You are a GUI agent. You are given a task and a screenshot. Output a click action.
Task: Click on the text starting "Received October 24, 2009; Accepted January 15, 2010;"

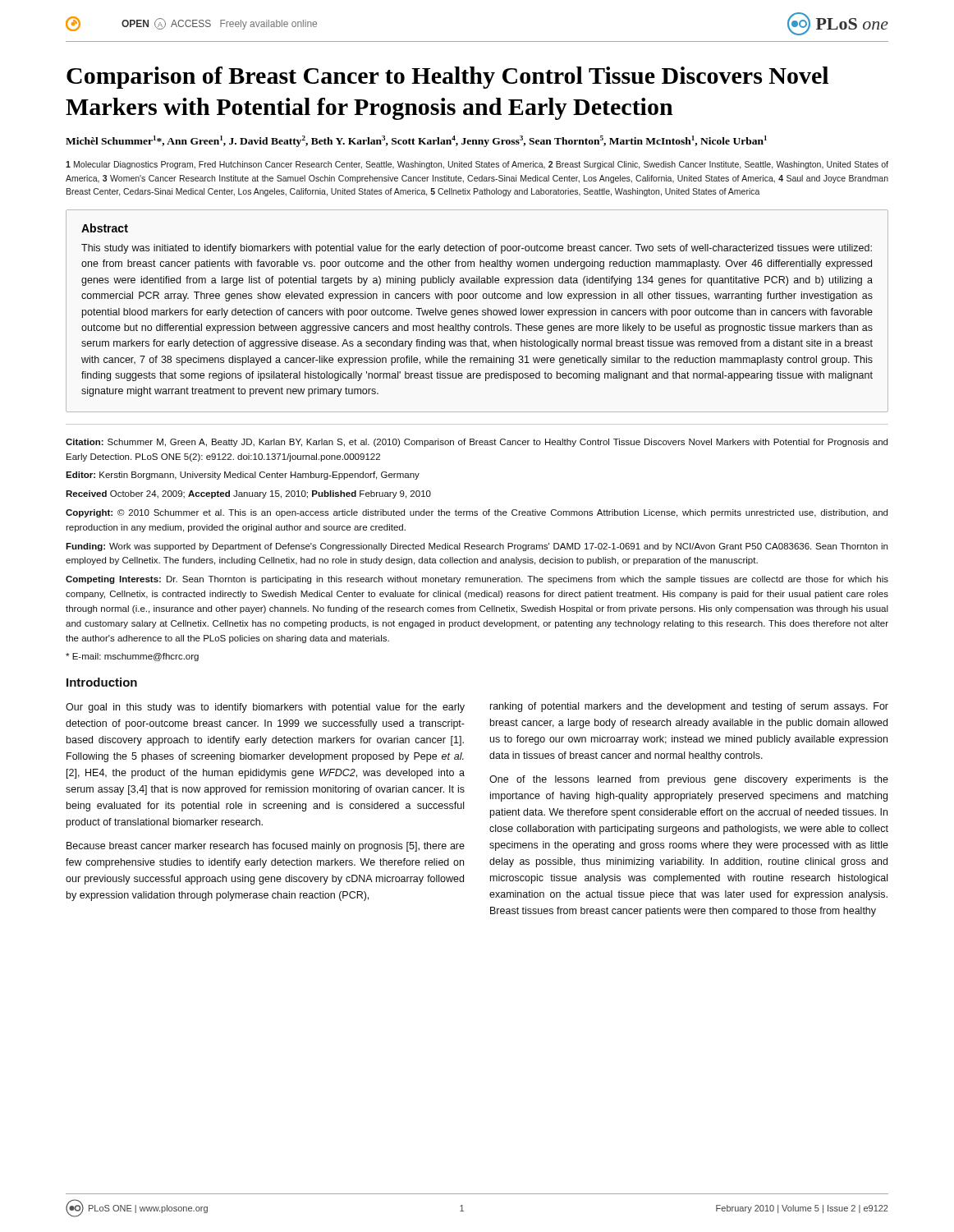click(x=248, y=494)
